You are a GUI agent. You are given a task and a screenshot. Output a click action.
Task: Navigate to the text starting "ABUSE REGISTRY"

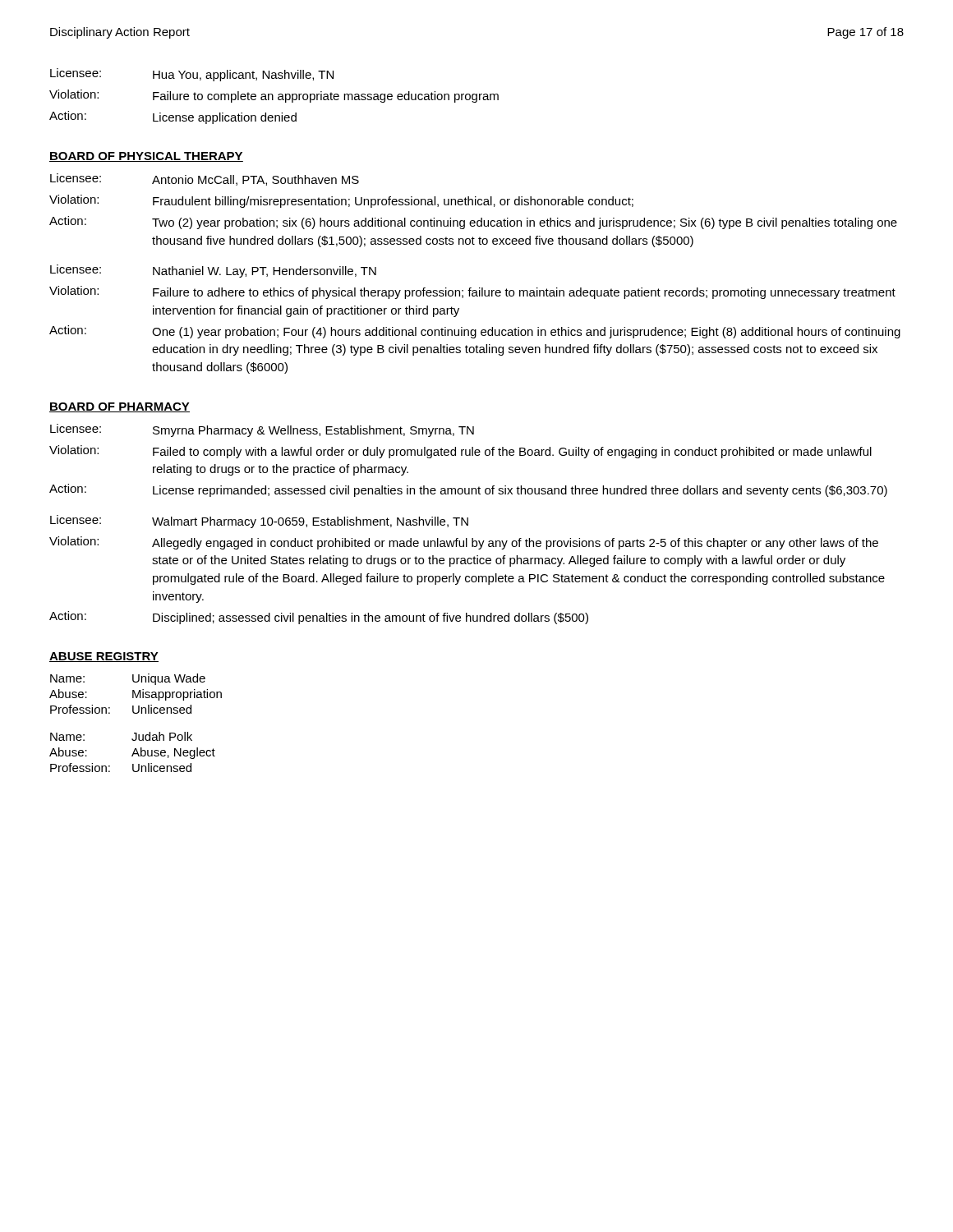point(104,656)
